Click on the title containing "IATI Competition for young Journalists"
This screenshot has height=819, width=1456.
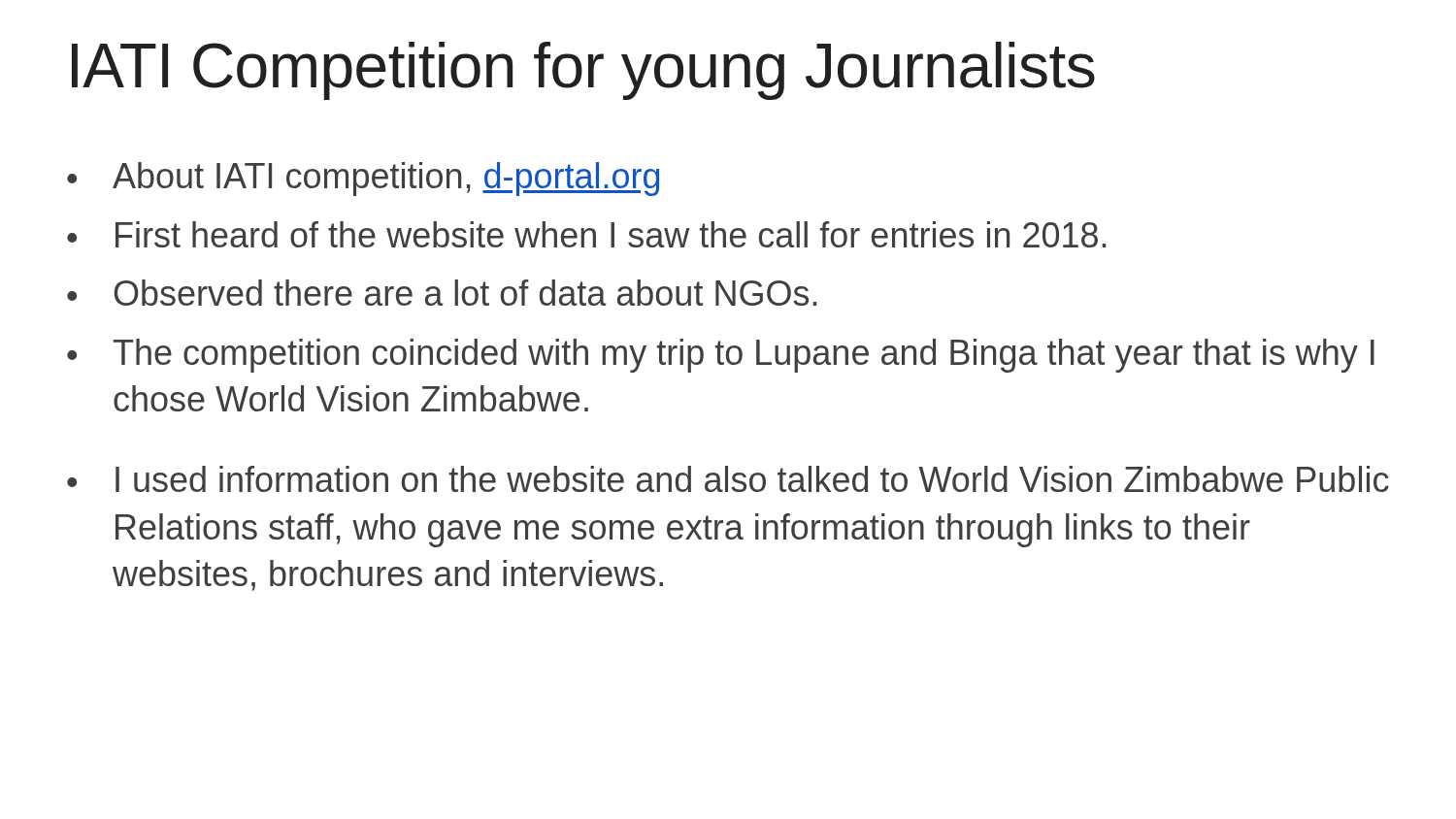click(581, 66)
